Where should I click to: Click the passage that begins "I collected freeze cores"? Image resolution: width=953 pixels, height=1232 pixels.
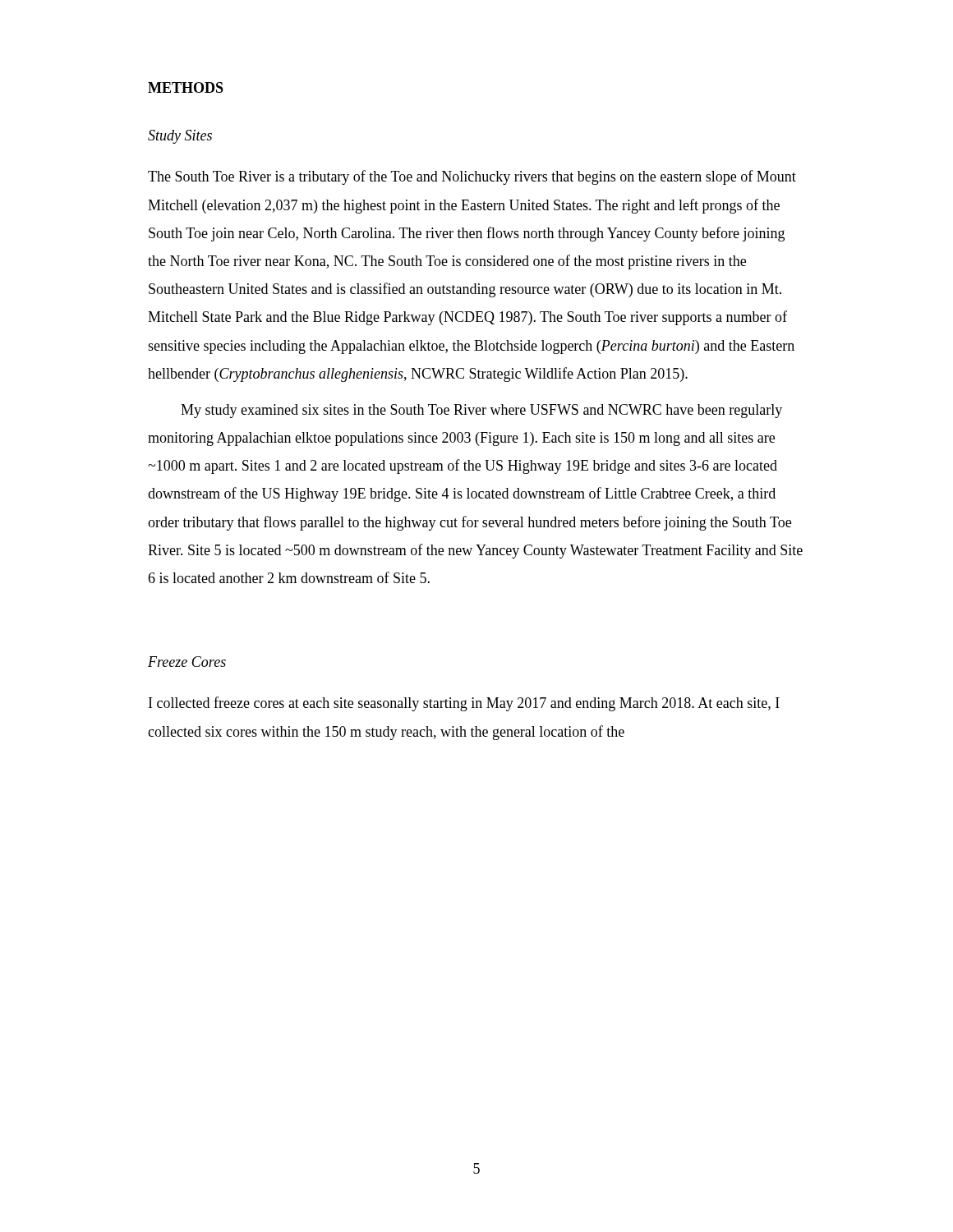[x=464, y=717]
